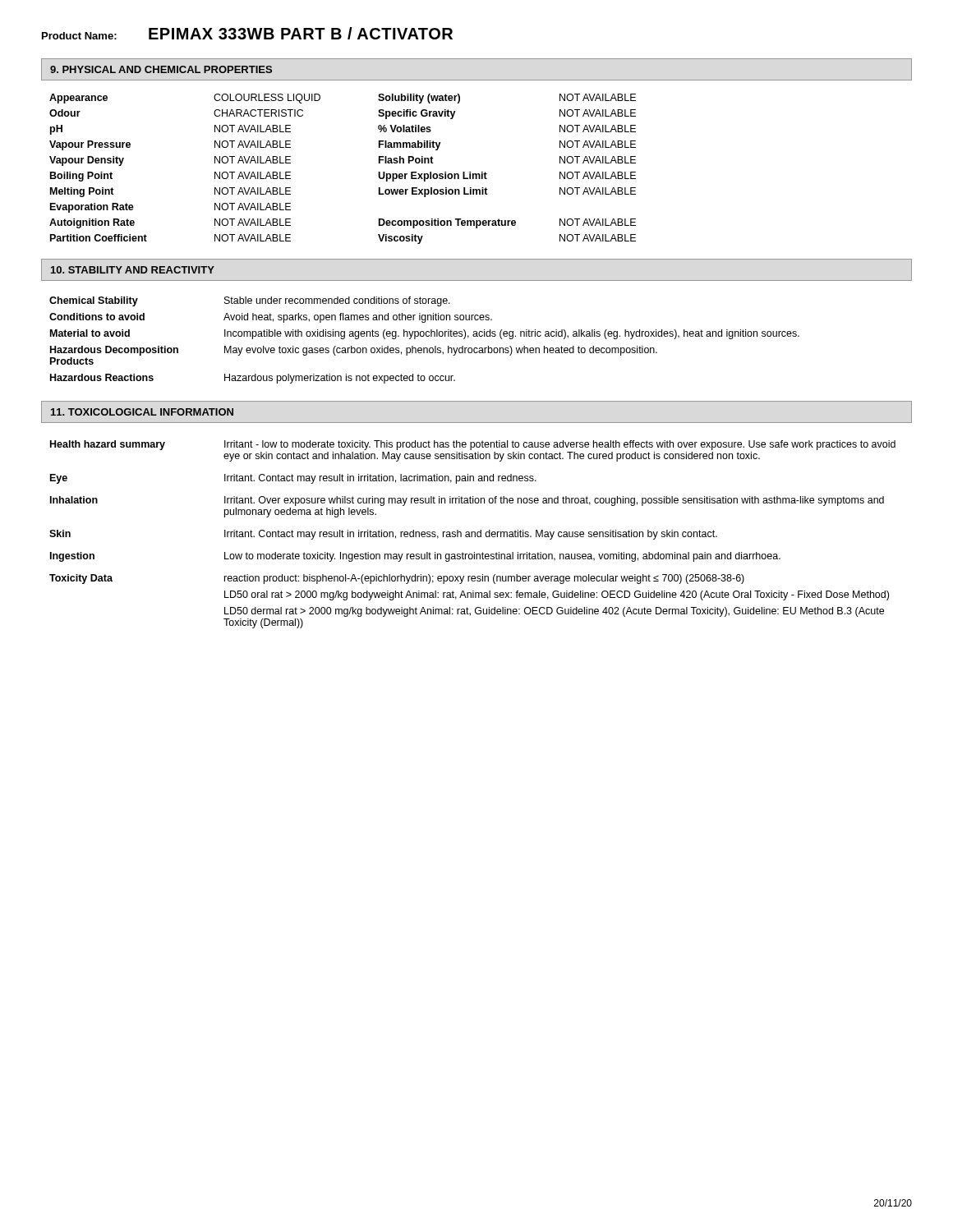
Task: Find the table that mentions "Hazardous Reactions"
Action: [x=476, y=339]
